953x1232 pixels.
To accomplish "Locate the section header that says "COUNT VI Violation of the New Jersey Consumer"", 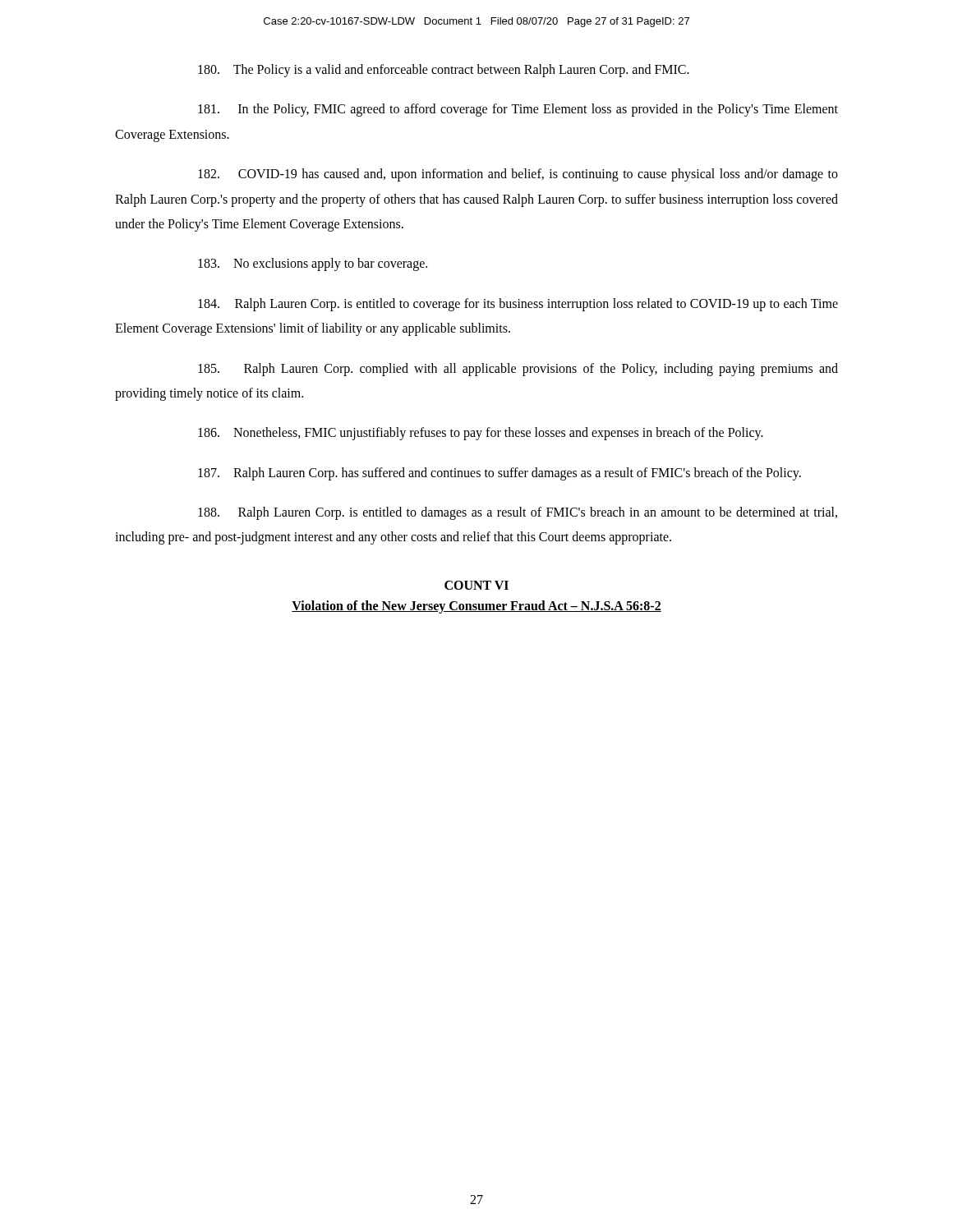I will [x=476, y=596].
